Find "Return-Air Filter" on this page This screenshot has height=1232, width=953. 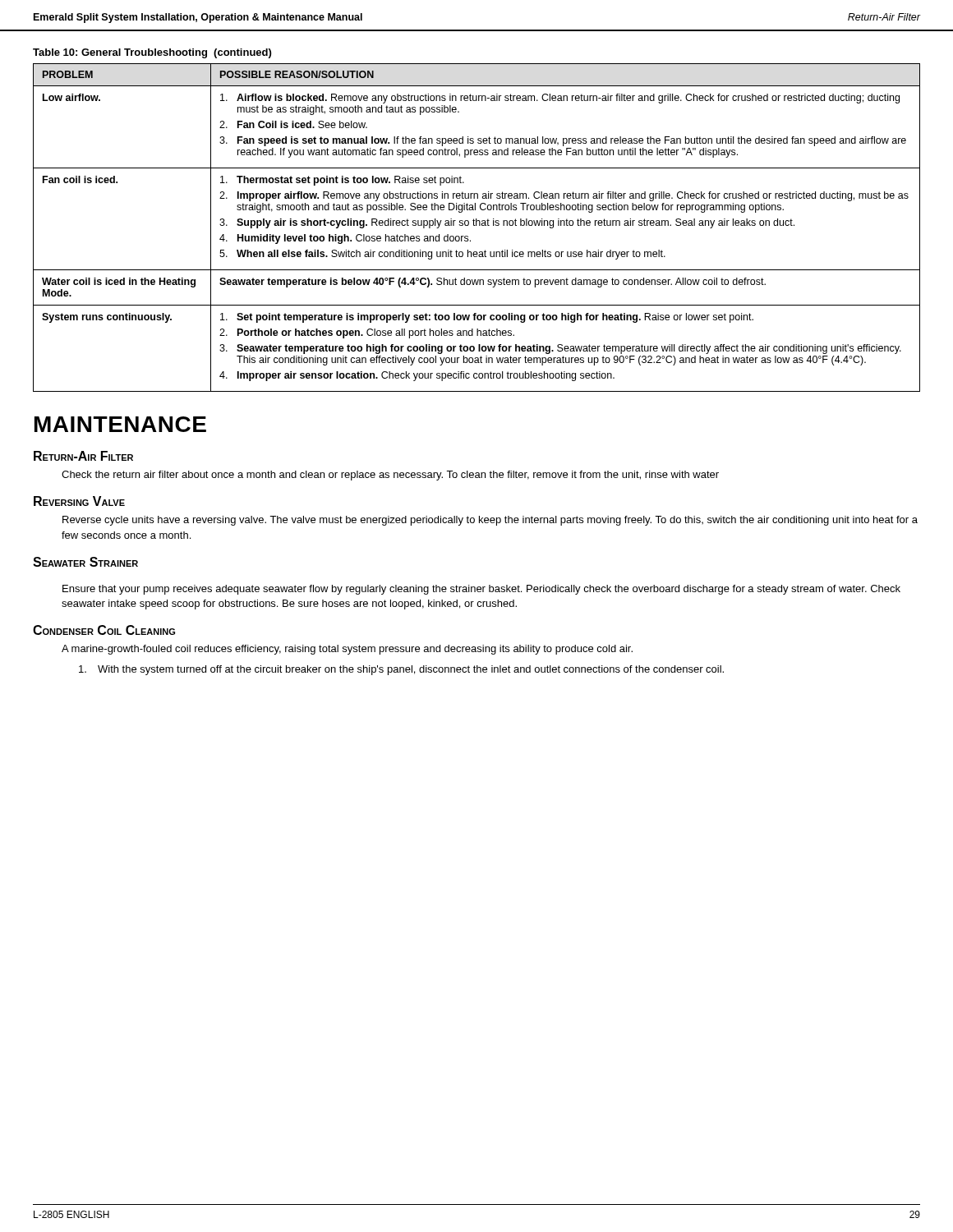[x=83, y=457]
